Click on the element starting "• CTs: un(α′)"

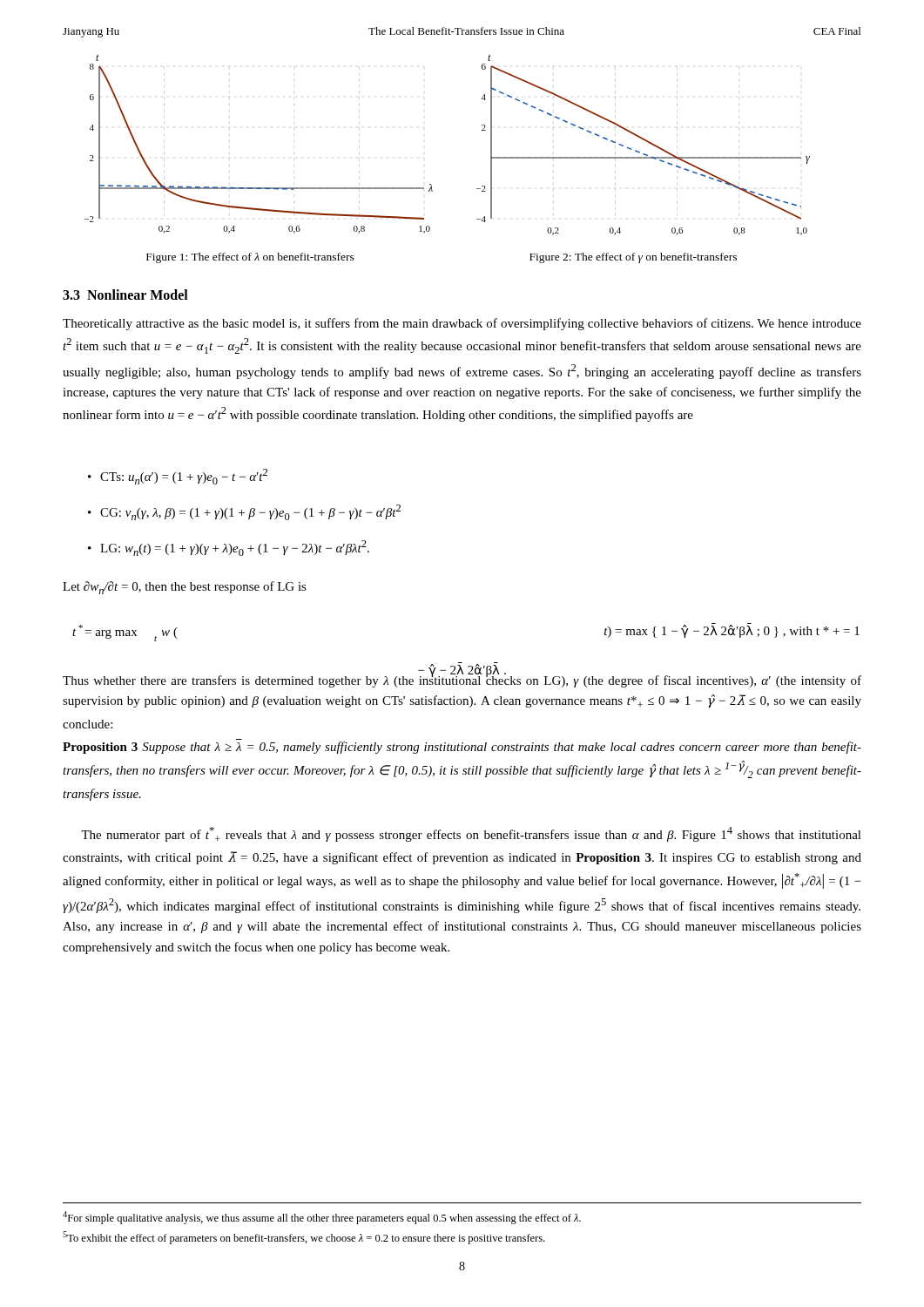pyautogui.click(x=178, y=477)
